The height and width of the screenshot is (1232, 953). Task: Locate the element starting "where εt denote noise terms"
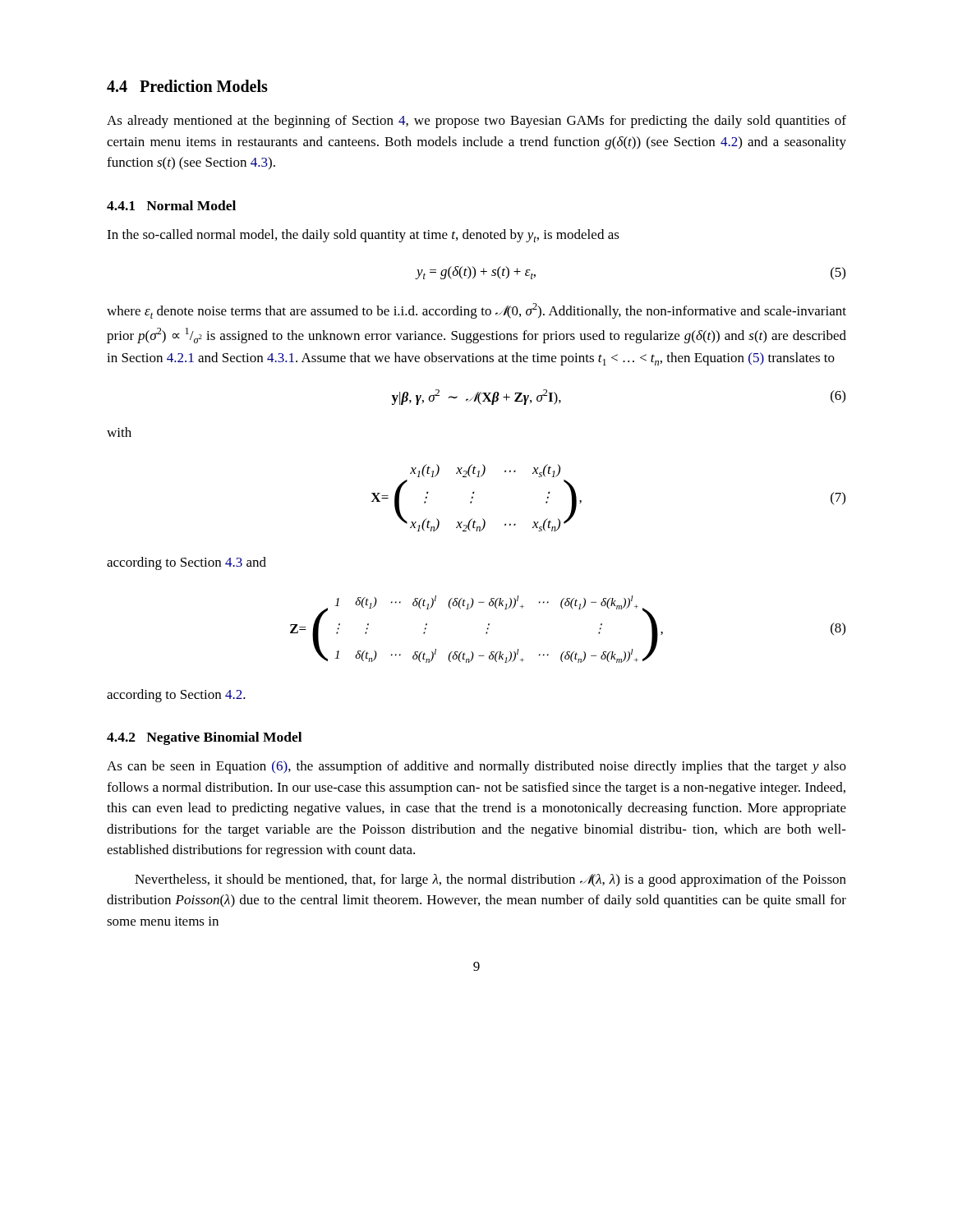[x=476, y=334]
